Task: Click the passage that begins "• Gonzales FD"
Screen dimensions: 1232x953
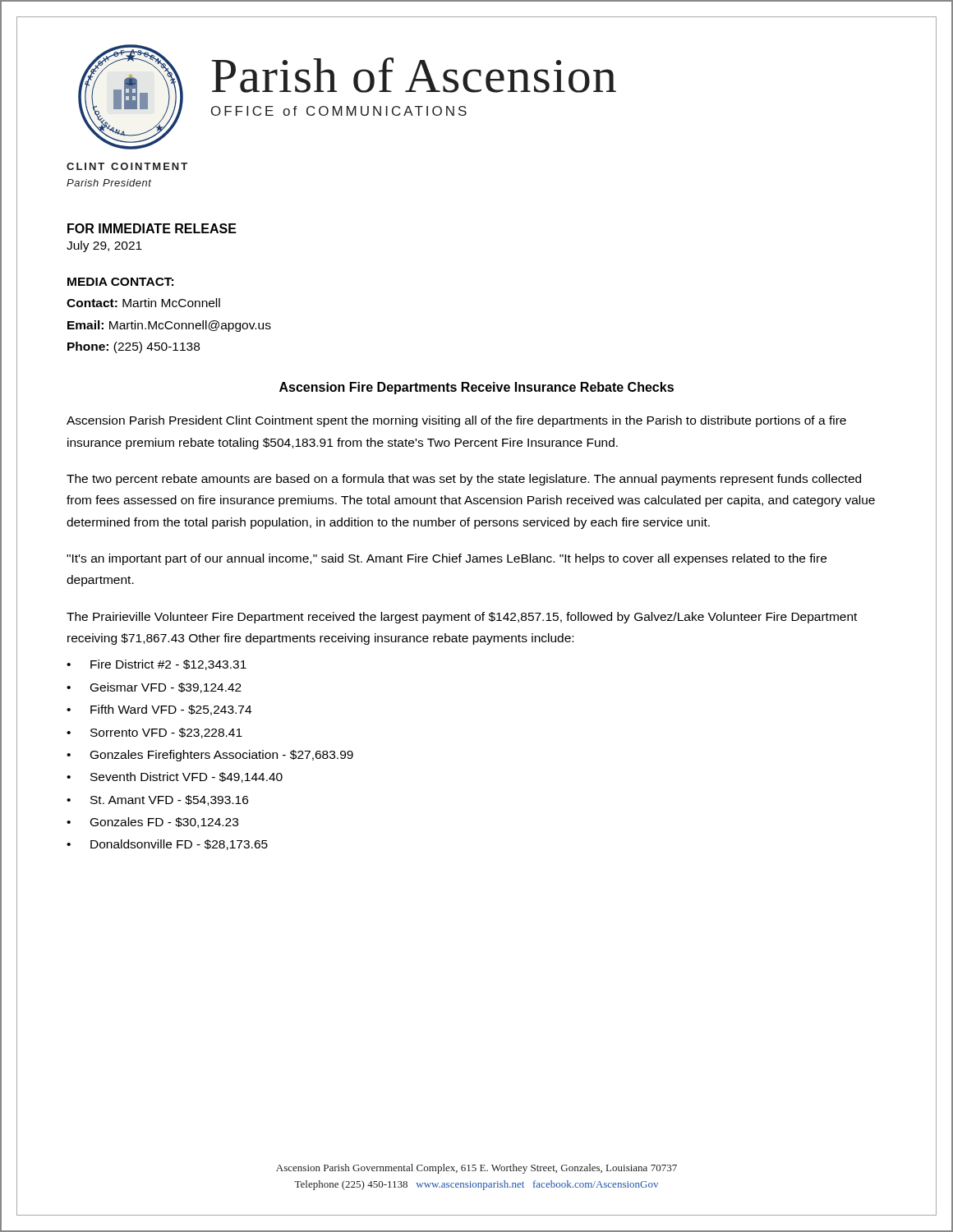Action: (x=152, y=823)
